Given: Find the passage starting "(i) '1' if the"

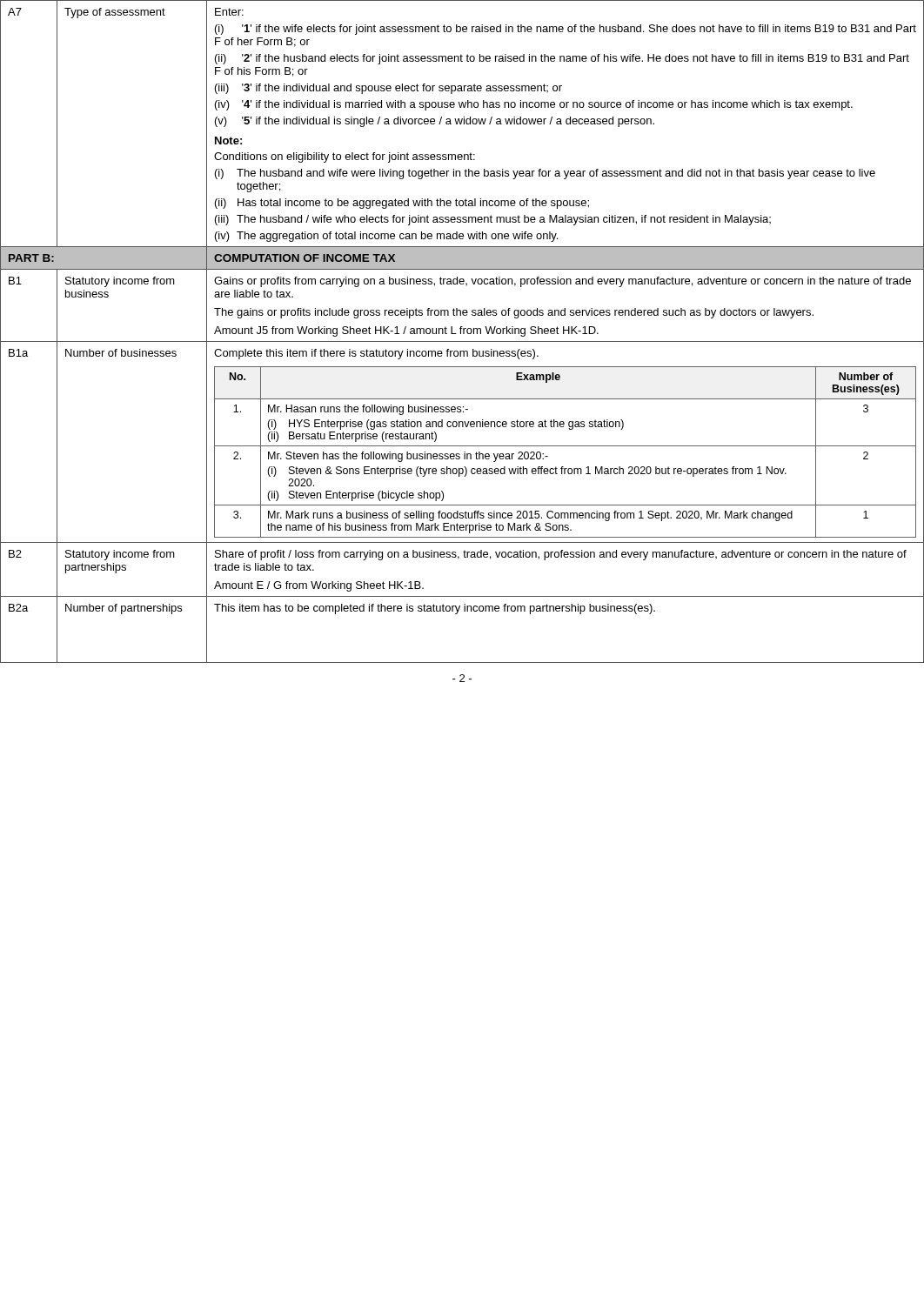Looking at the screenshot, I should [565, 35].
